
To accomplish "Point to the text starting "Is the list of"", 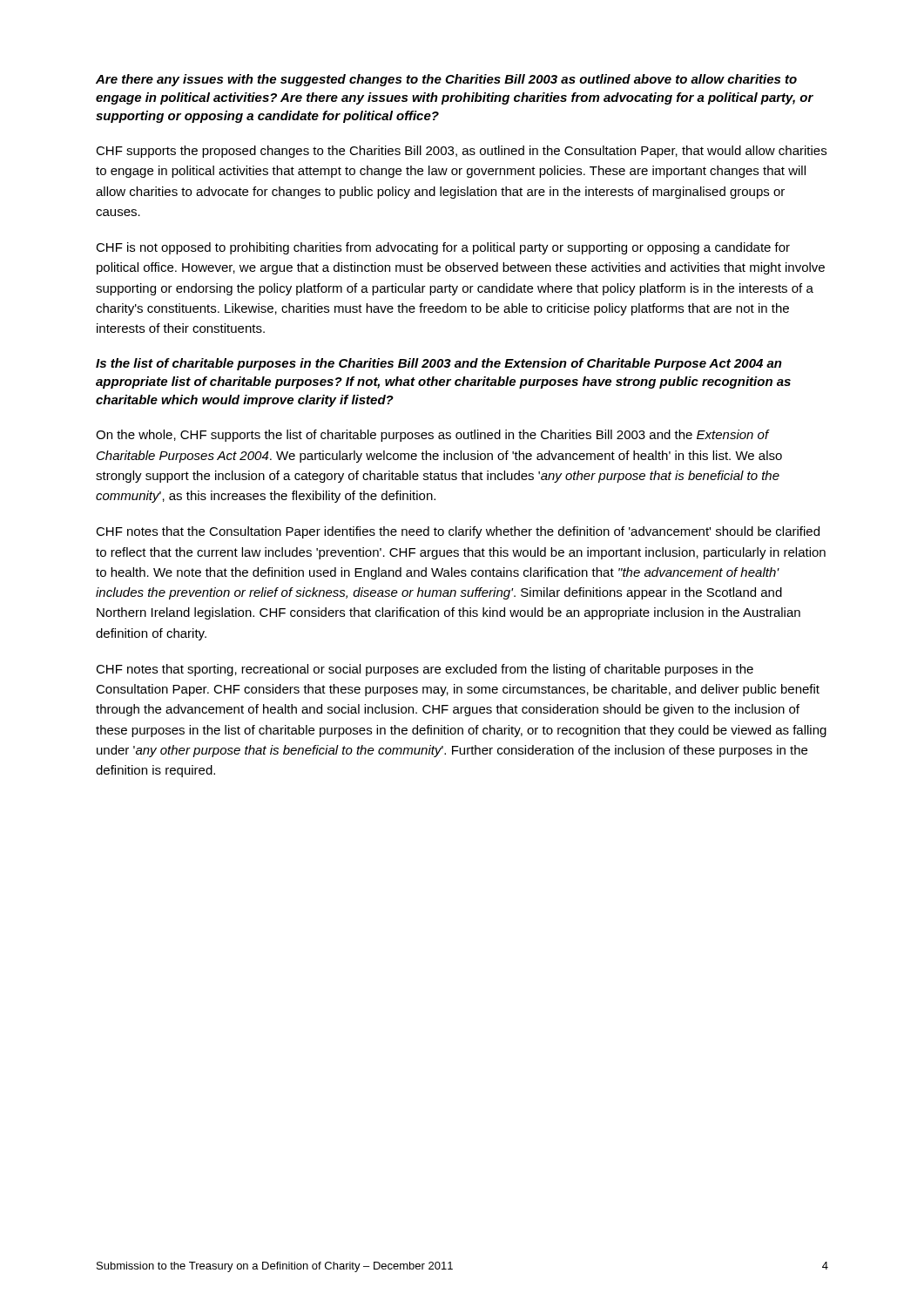I will (x=443, y=381).
